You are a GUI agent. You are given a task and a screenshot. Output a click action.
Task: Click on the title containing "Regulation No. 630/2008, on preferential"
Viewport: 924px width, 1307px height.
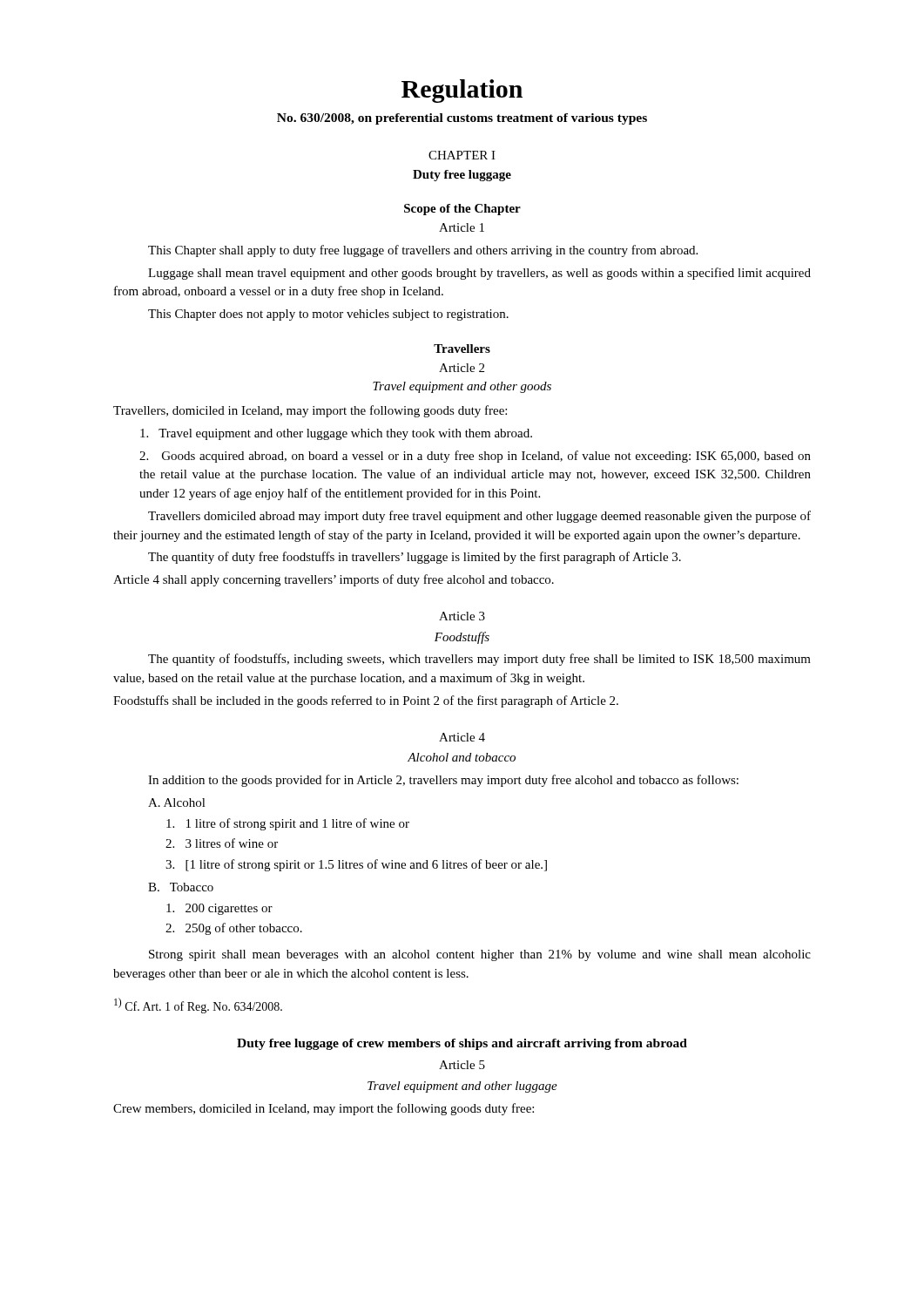point(462,98)
